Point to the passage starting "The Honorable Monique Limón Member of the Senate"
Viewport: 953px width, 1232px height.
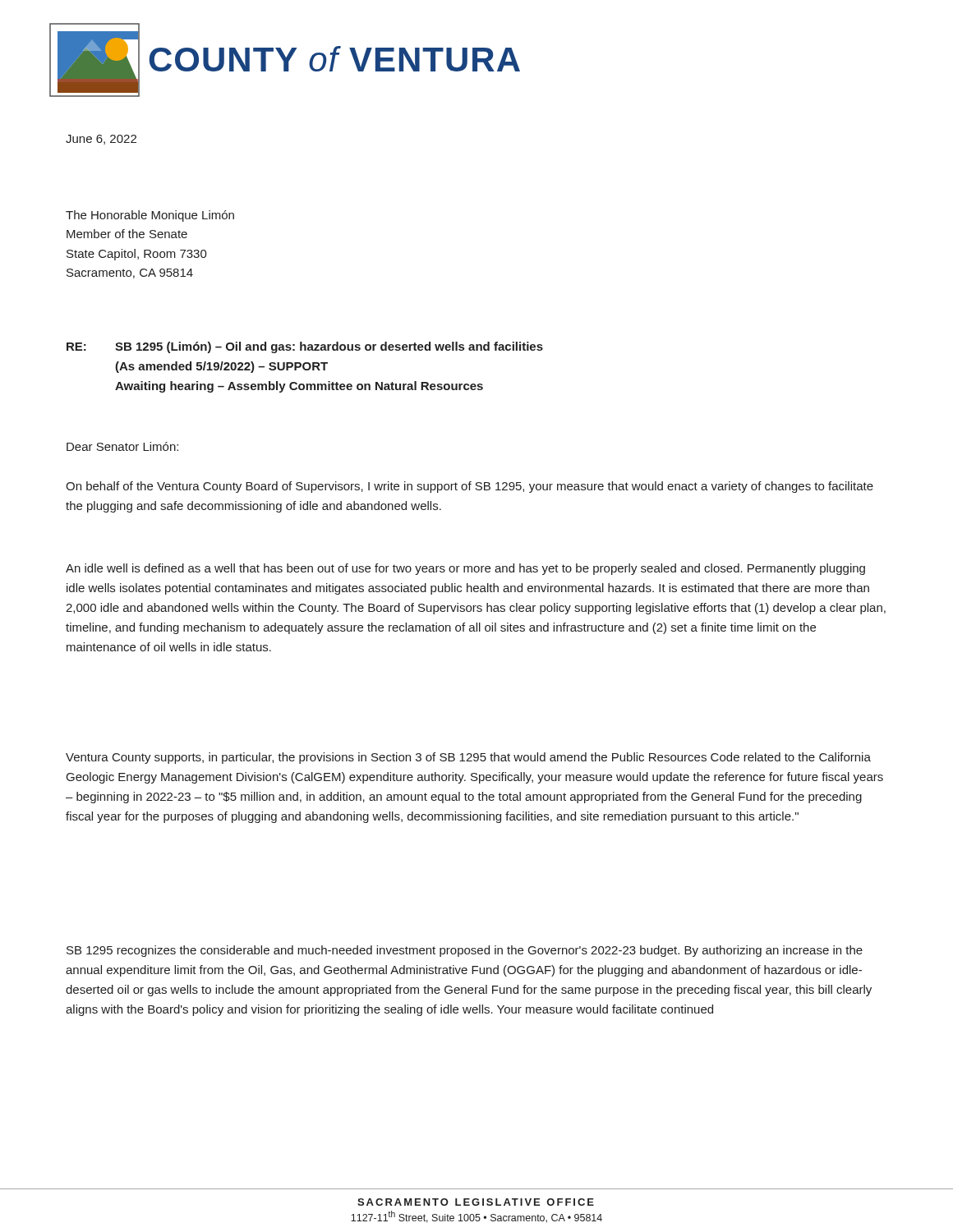point(150,243)
